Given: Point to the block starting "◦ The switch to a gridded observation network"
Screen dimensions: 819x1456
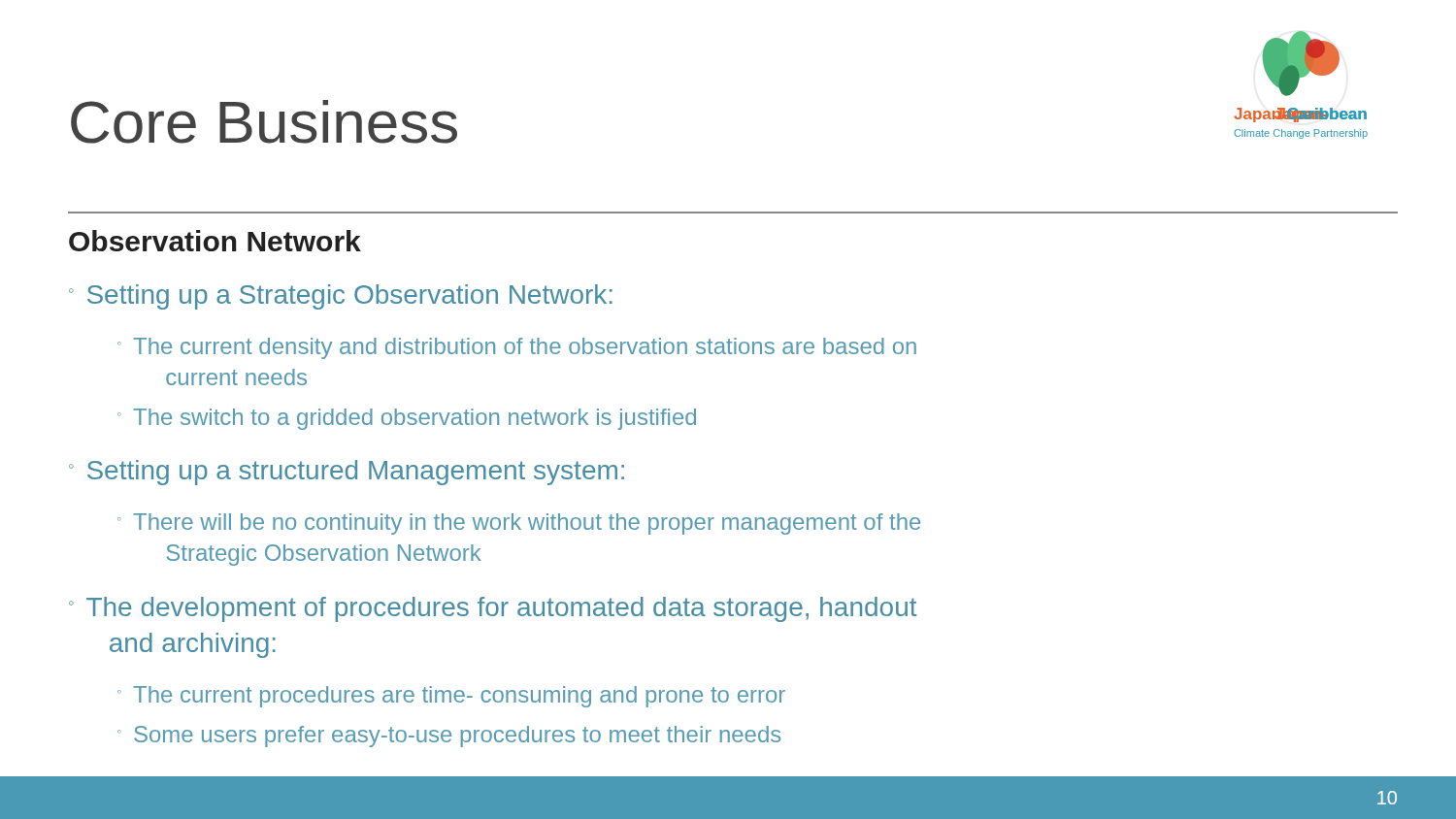Looking at the screenshot, I should pos(407,417).
